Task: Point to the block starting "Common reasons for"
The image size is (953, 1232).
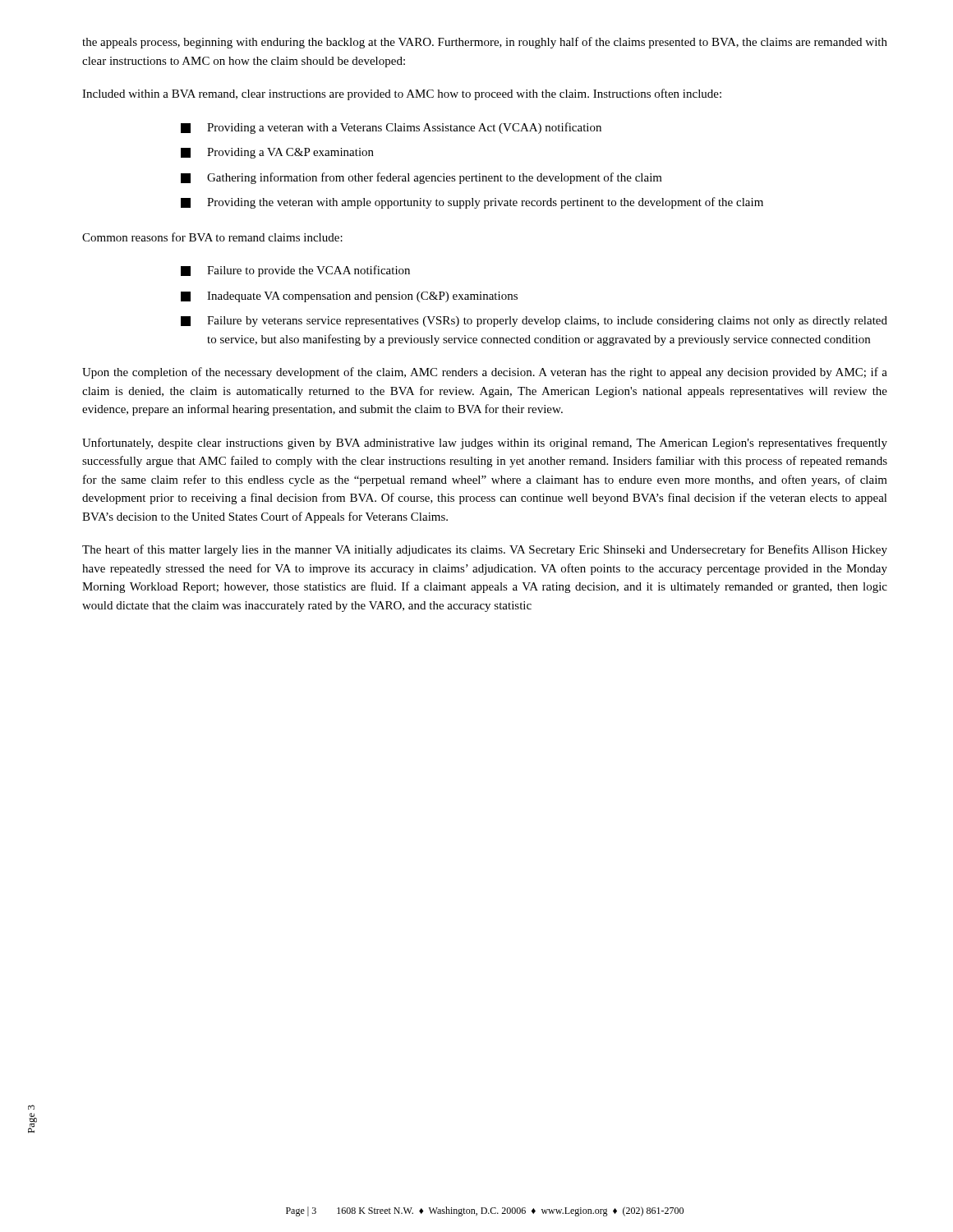Action: pyautogui.click(x=213, y=237)
